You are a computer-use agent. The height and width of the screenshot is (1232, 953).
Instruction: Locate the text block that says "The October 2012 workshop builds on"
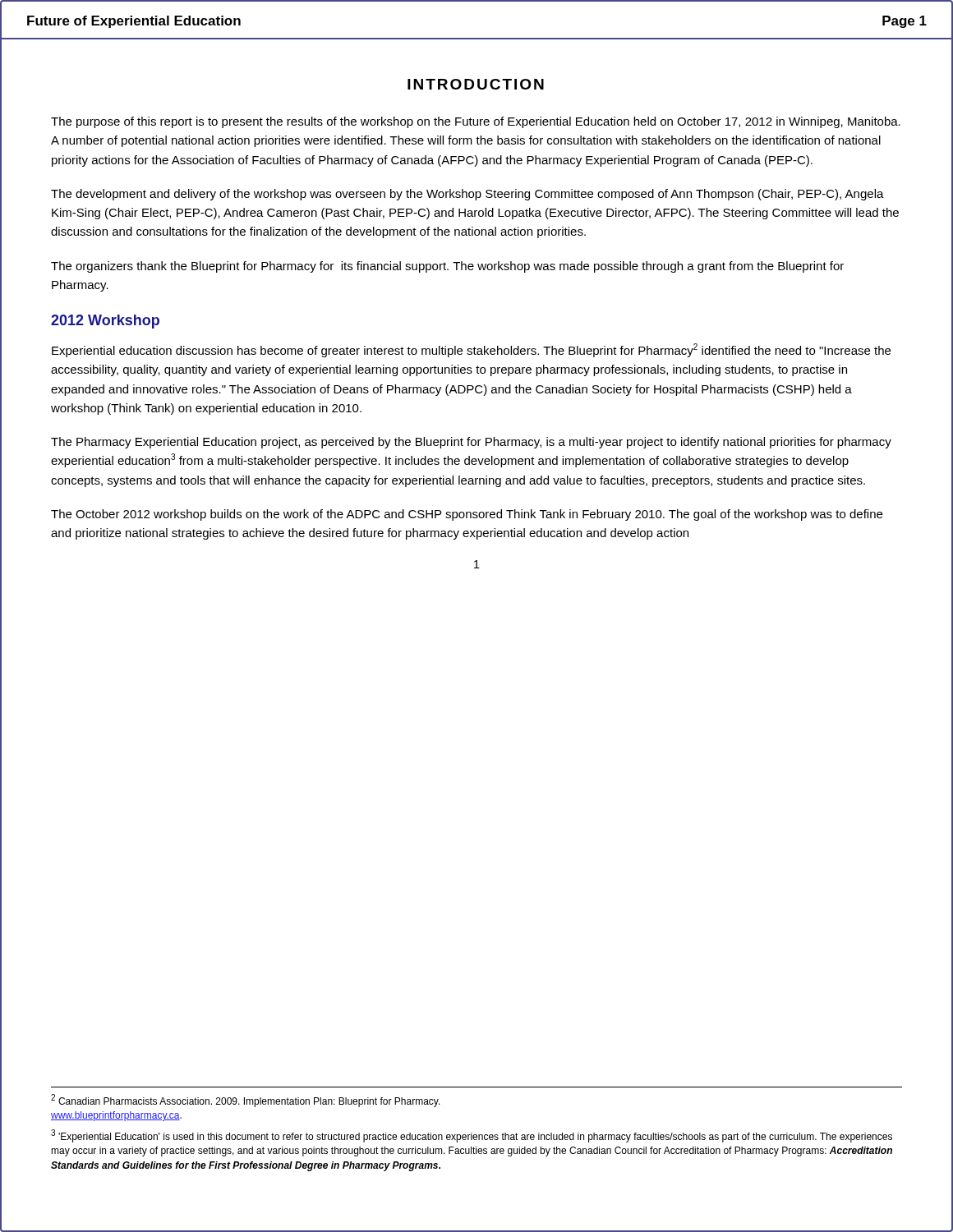467,523
